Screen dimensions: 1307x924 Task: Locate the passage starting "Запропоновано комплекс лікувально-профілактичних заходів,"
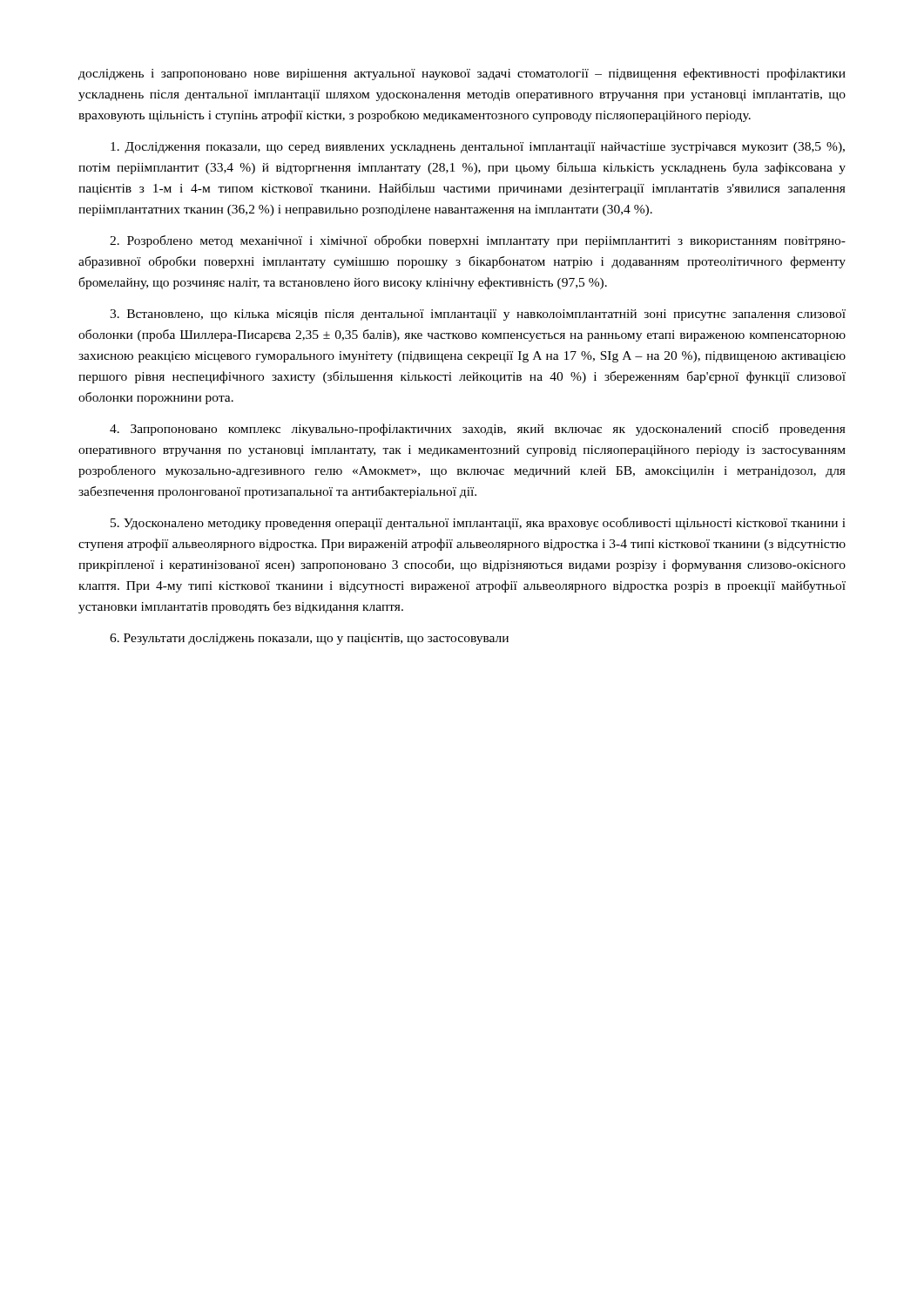[462, 460]
